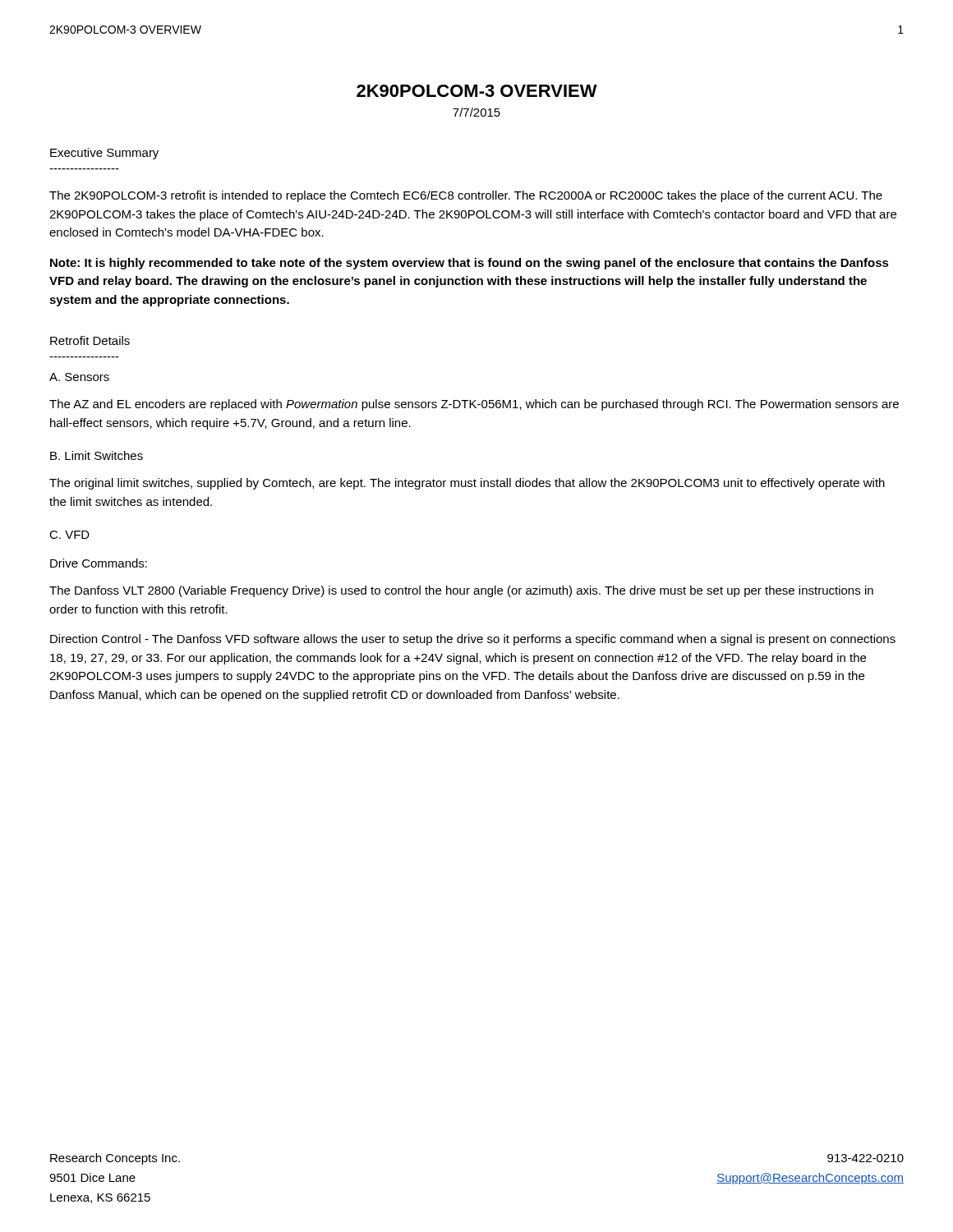The image size is (953, 1232).
Task: Click on the text block containing "The Danfoss VLT 2800 (Variable Frequency Drive)"
Action: (462, 599)
